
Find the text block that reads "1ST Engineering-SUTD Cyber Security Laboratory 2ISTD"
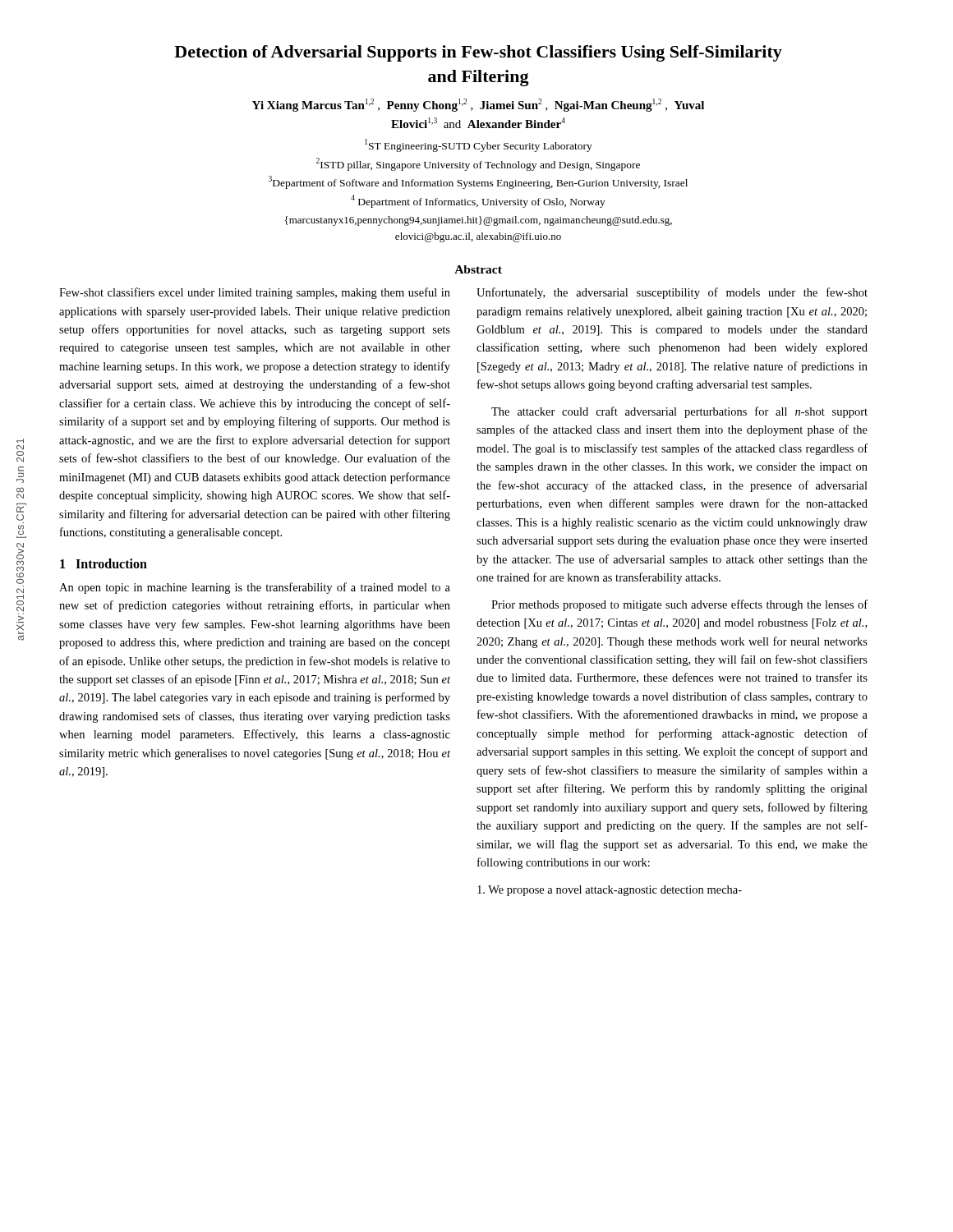point(478,173)
